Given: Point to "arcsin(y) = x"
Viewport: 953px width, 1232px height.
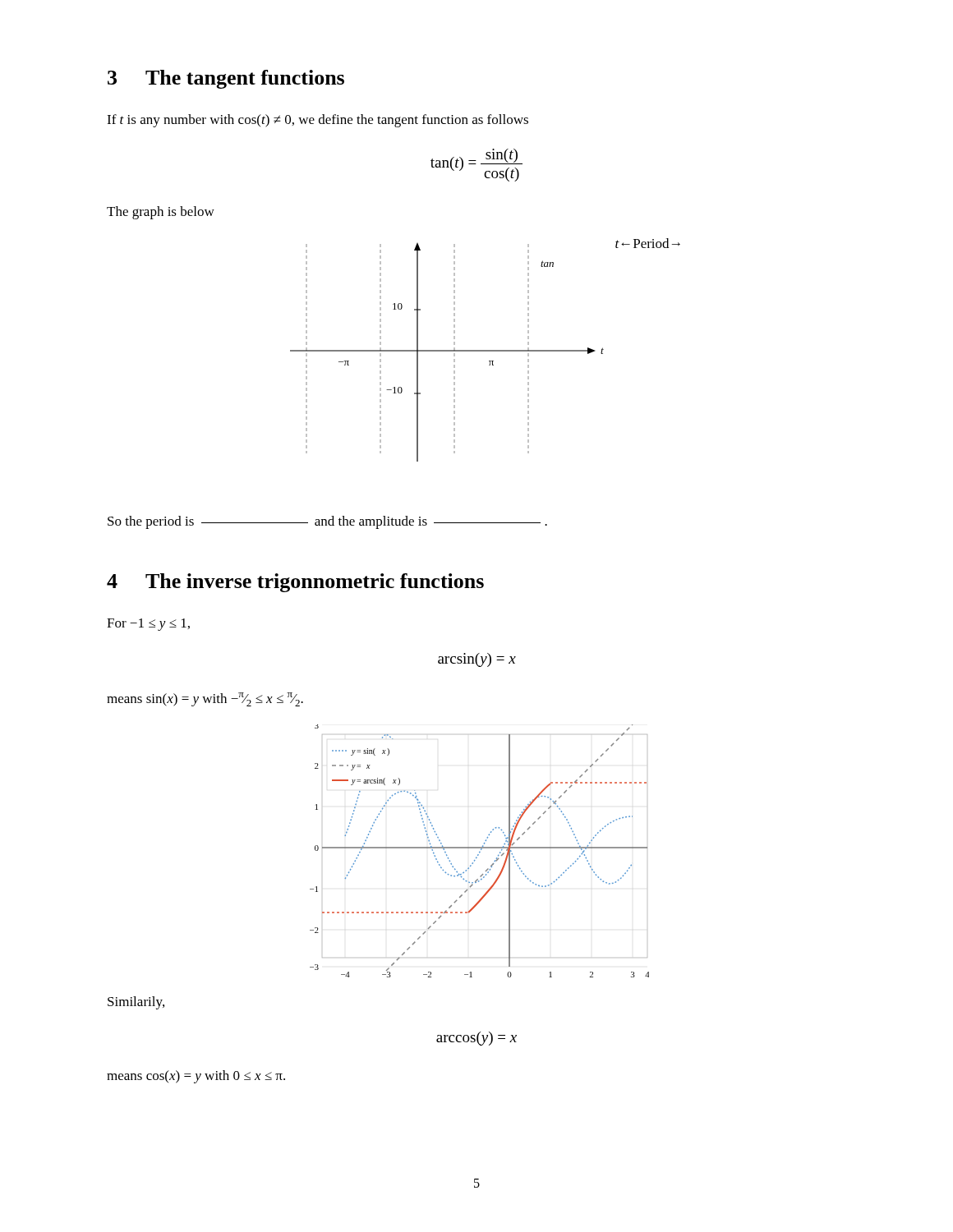Looking at the screenshot, I should point(476,658).
